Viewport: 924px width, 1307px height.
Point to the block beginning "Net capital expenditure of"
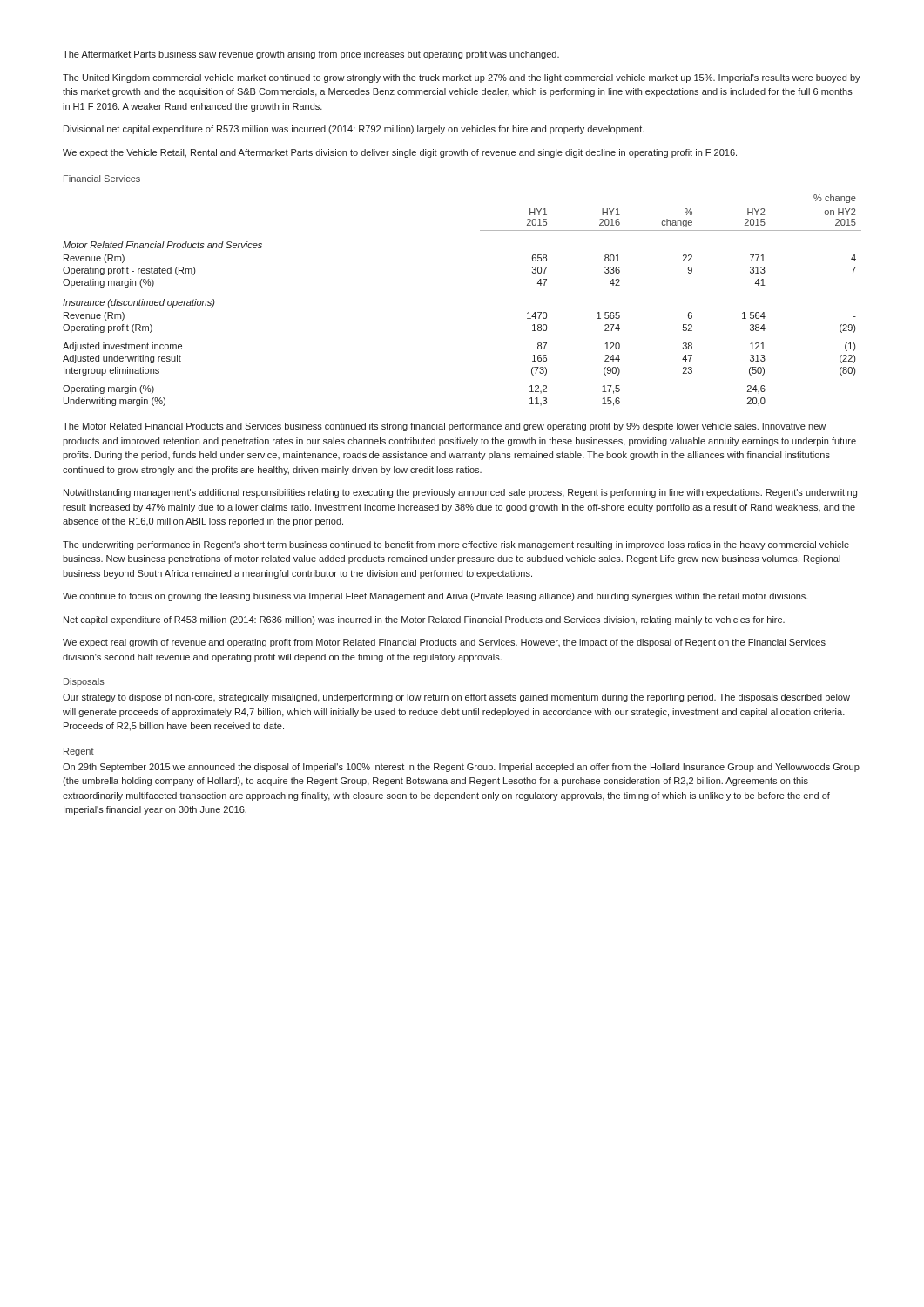(x=424, y=619)
